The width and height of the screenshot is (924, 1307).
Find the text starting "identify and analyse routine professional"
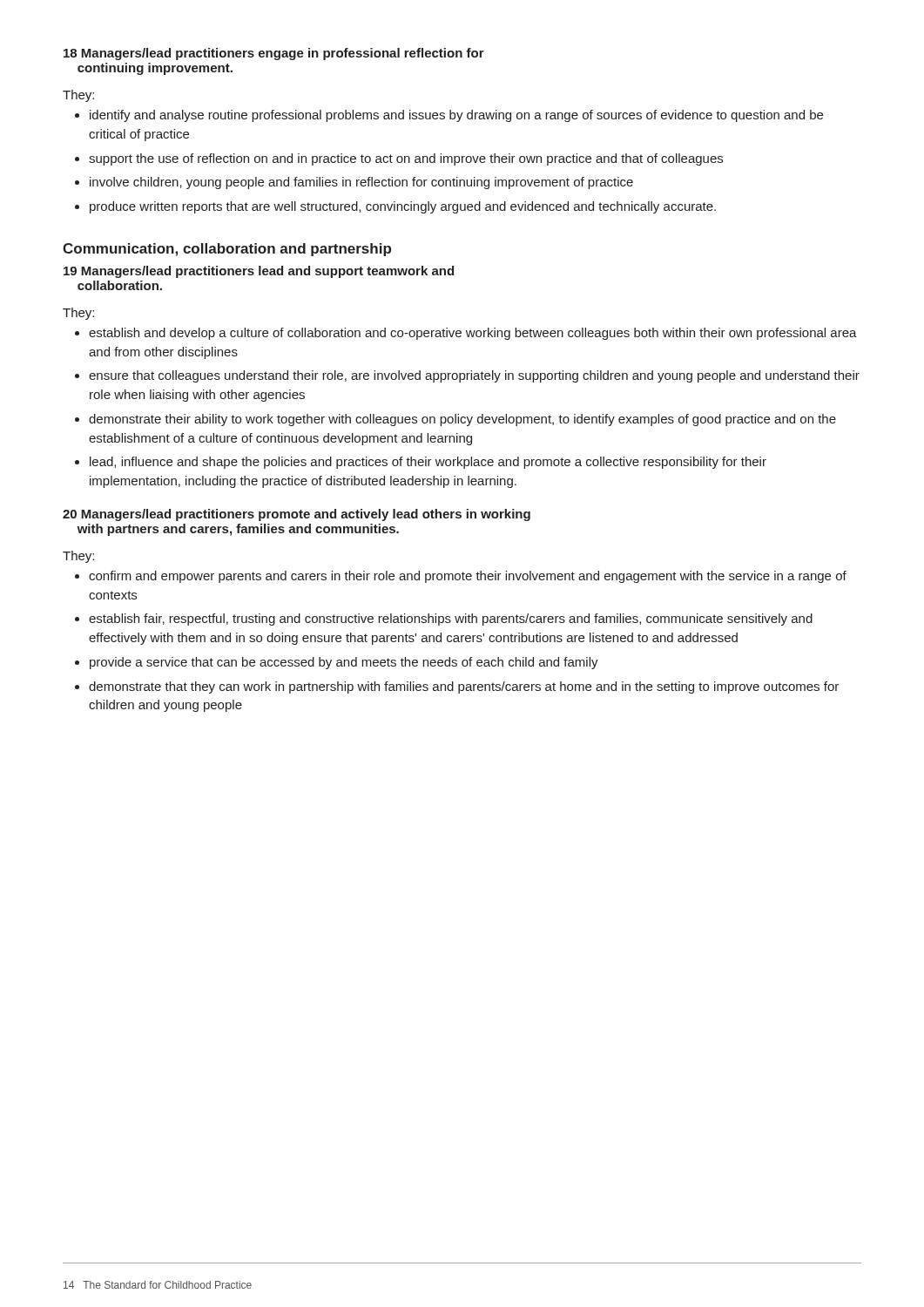pos(462,161)
